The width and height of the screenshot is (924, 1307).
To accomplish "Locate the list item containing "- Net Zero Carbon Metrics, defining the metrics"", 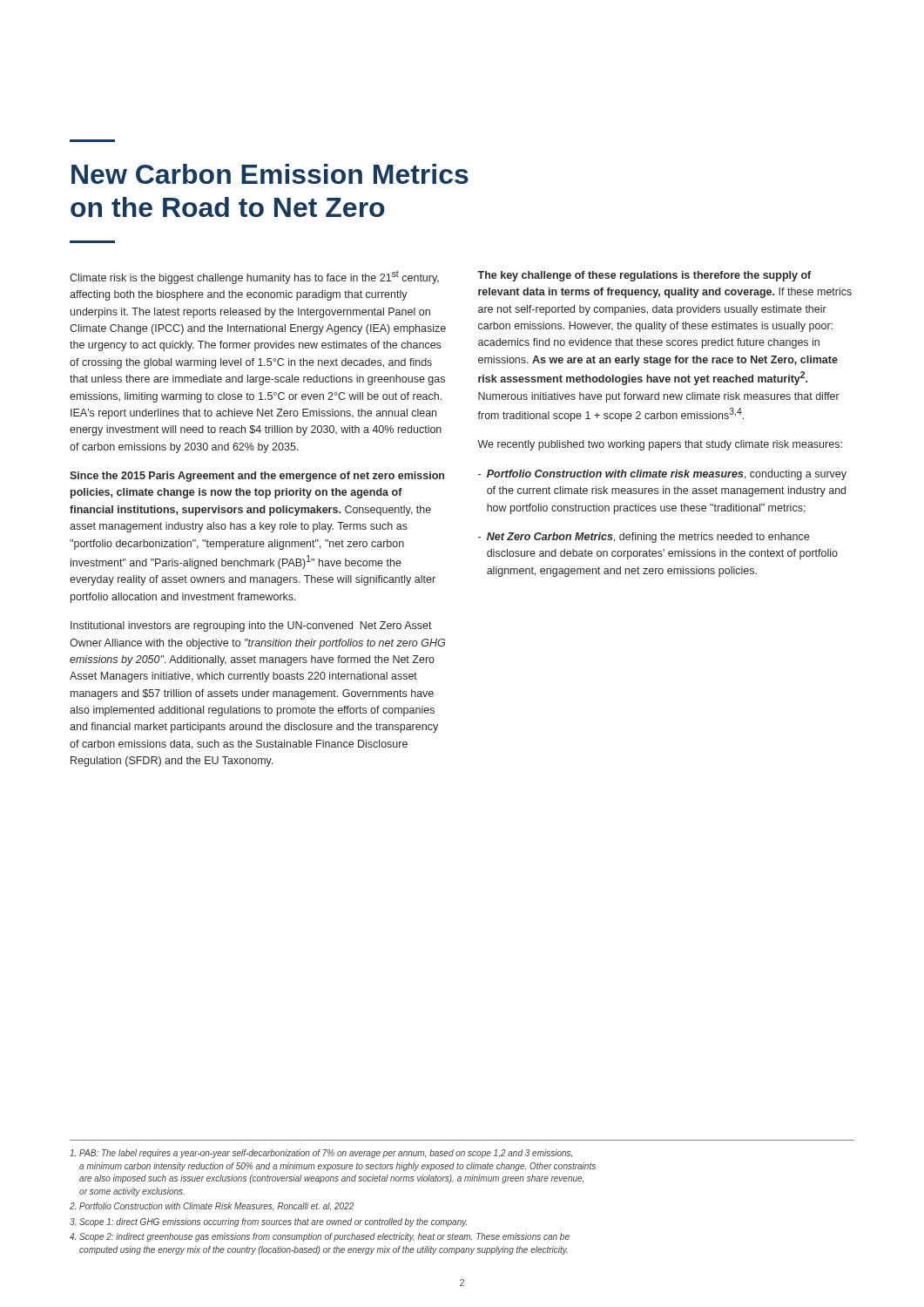I will tap(666, 554).
